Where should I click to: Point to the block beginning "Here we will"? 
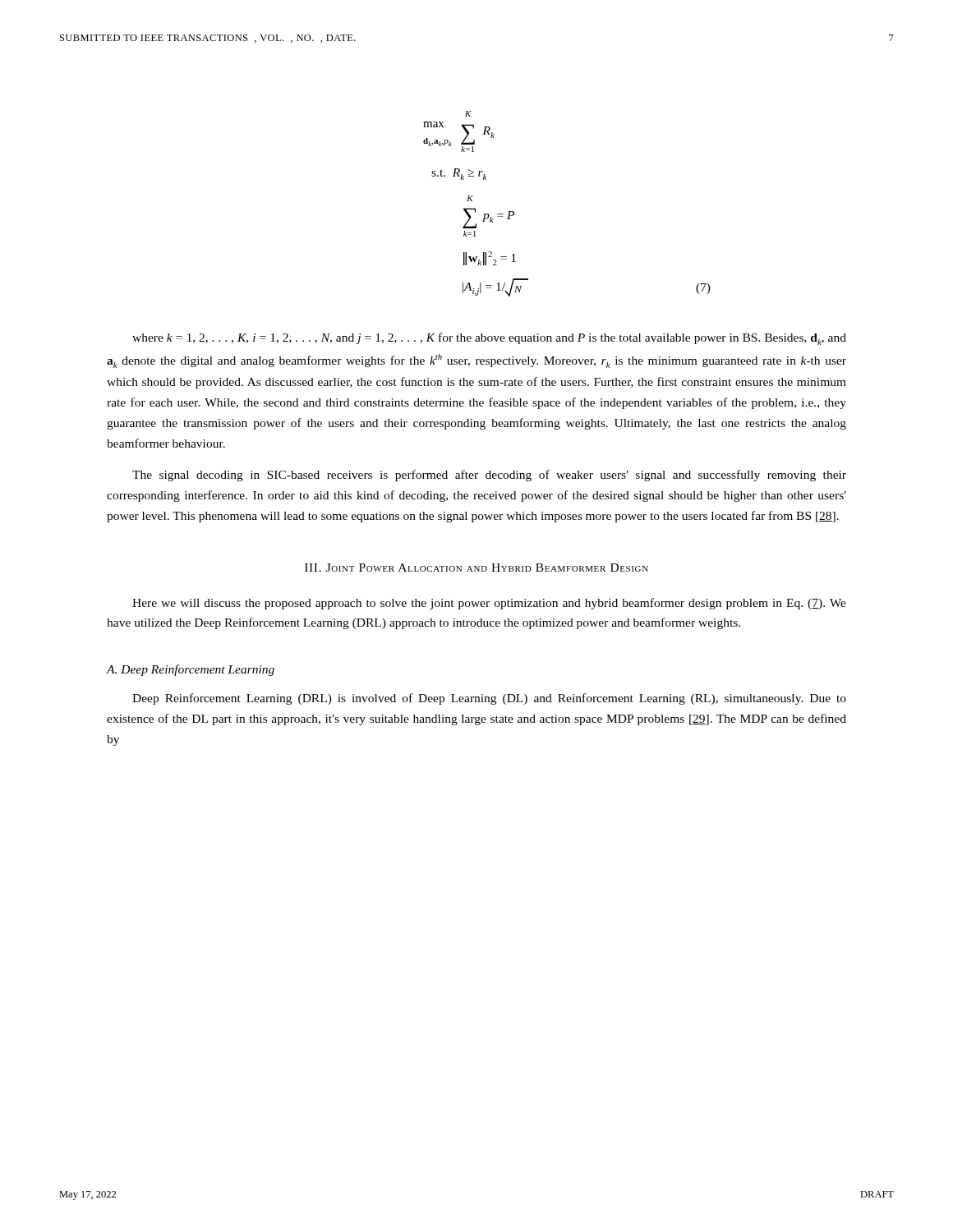(476, 612)
